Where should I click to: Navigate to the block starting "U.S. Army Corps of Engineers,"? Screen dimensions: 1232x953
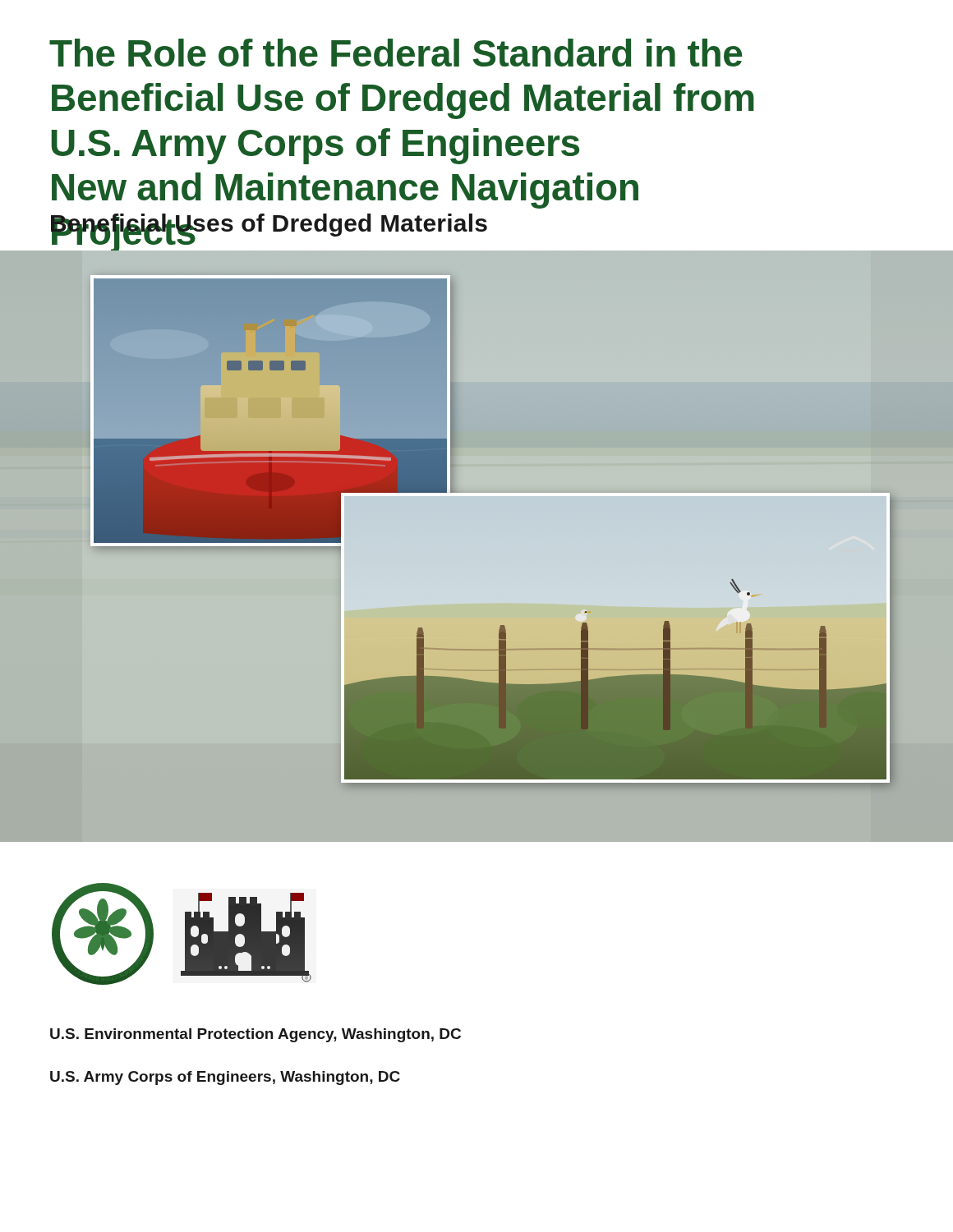[x=378, y=1077]
